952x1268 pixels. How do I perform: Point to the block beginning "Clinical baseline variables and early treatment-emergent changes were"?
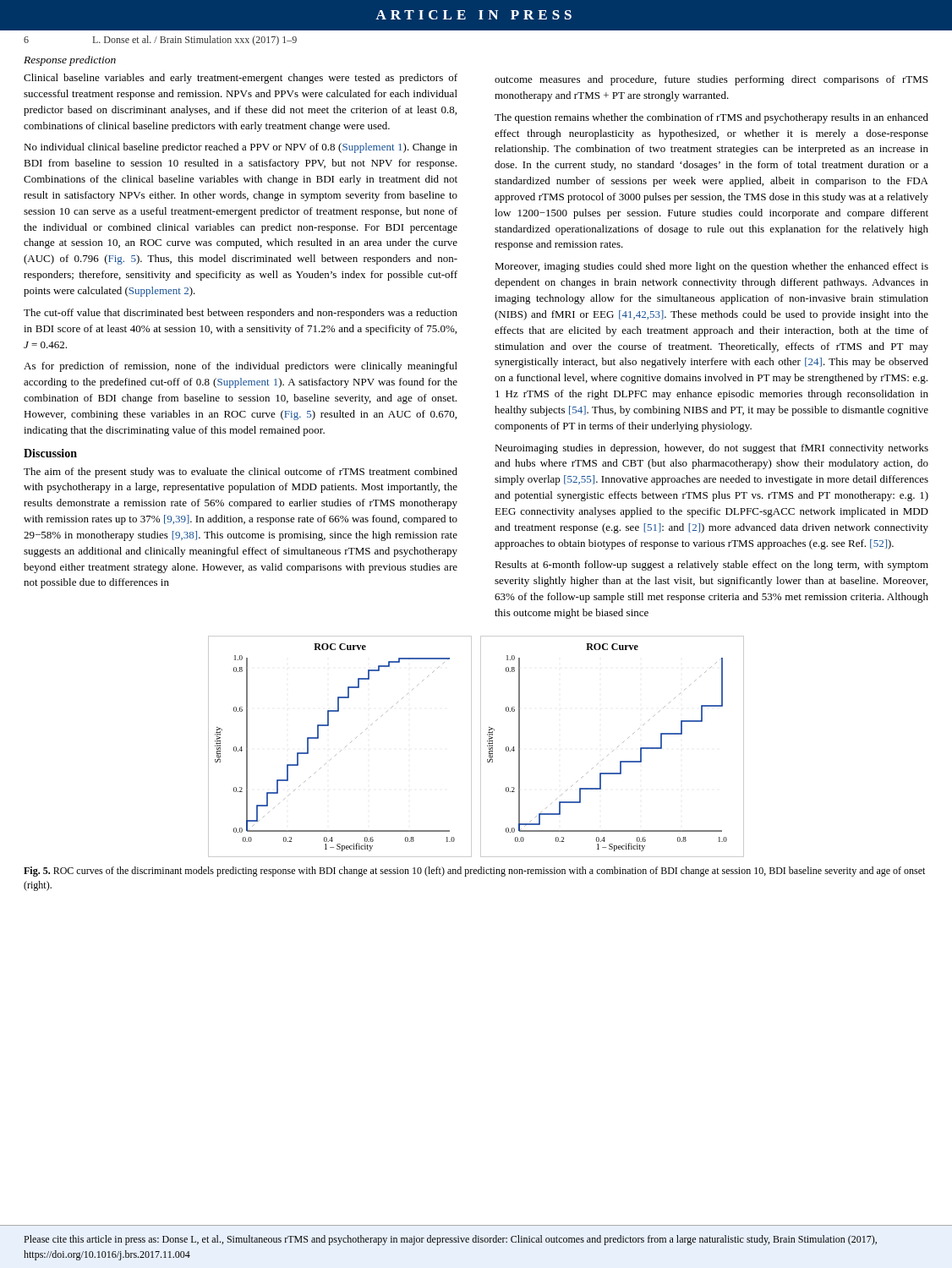(x=241, y=101)
